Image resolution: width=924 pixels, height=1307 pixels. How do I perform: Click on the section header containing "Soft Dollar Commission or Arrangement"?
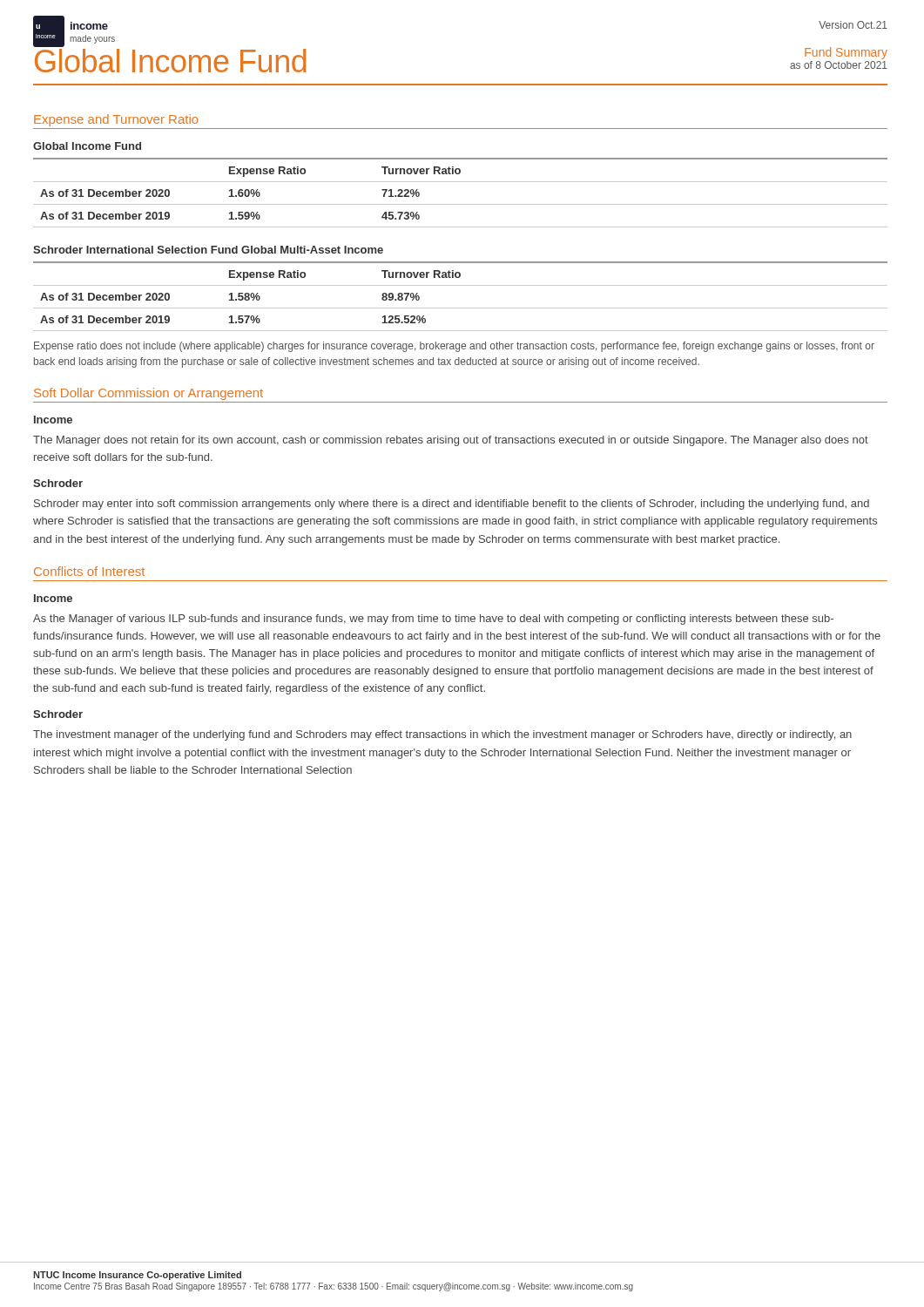tap(148, 393)
